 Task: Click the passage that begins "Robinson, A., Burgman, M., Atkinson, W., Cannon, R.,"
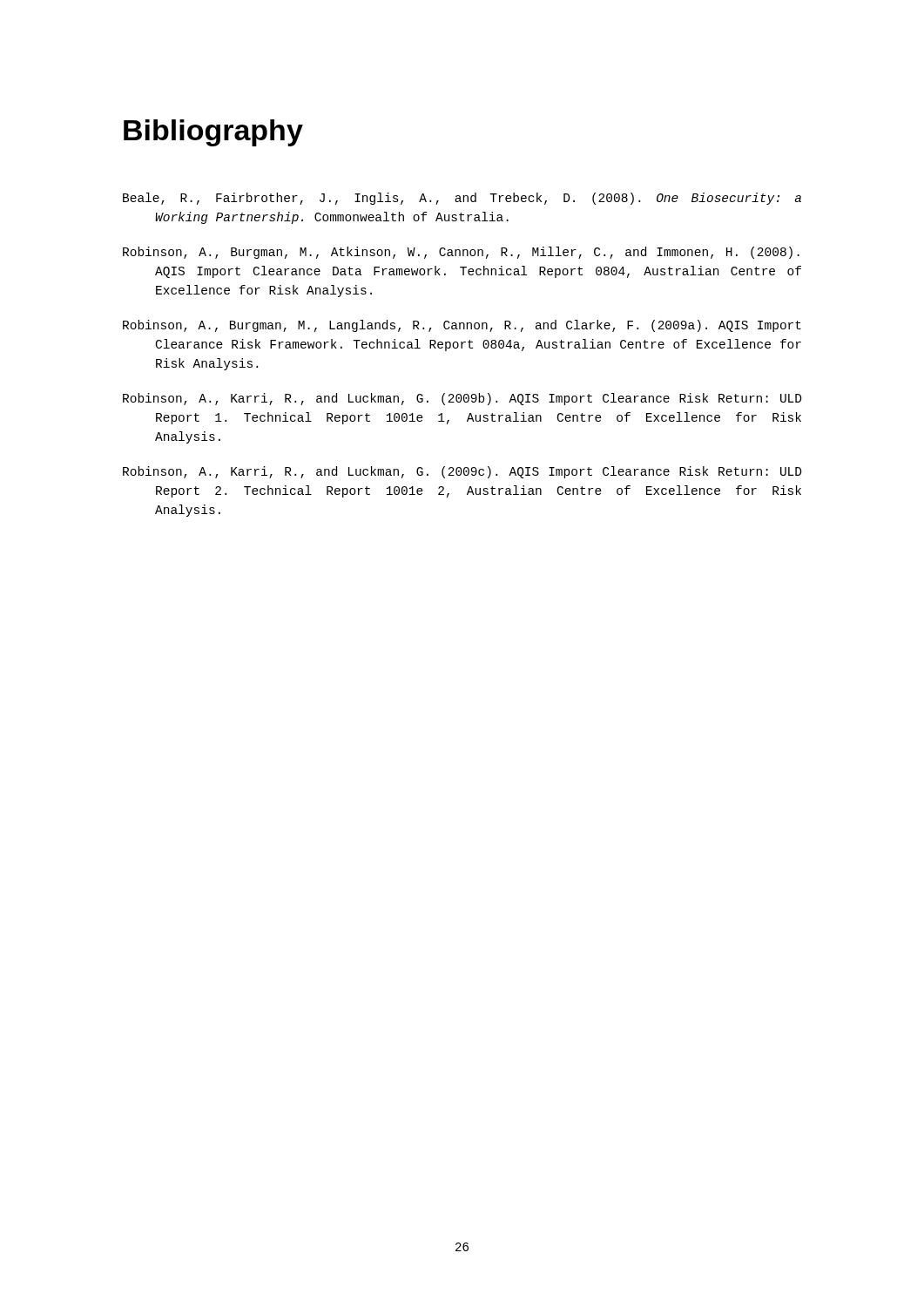coord(462,272)
